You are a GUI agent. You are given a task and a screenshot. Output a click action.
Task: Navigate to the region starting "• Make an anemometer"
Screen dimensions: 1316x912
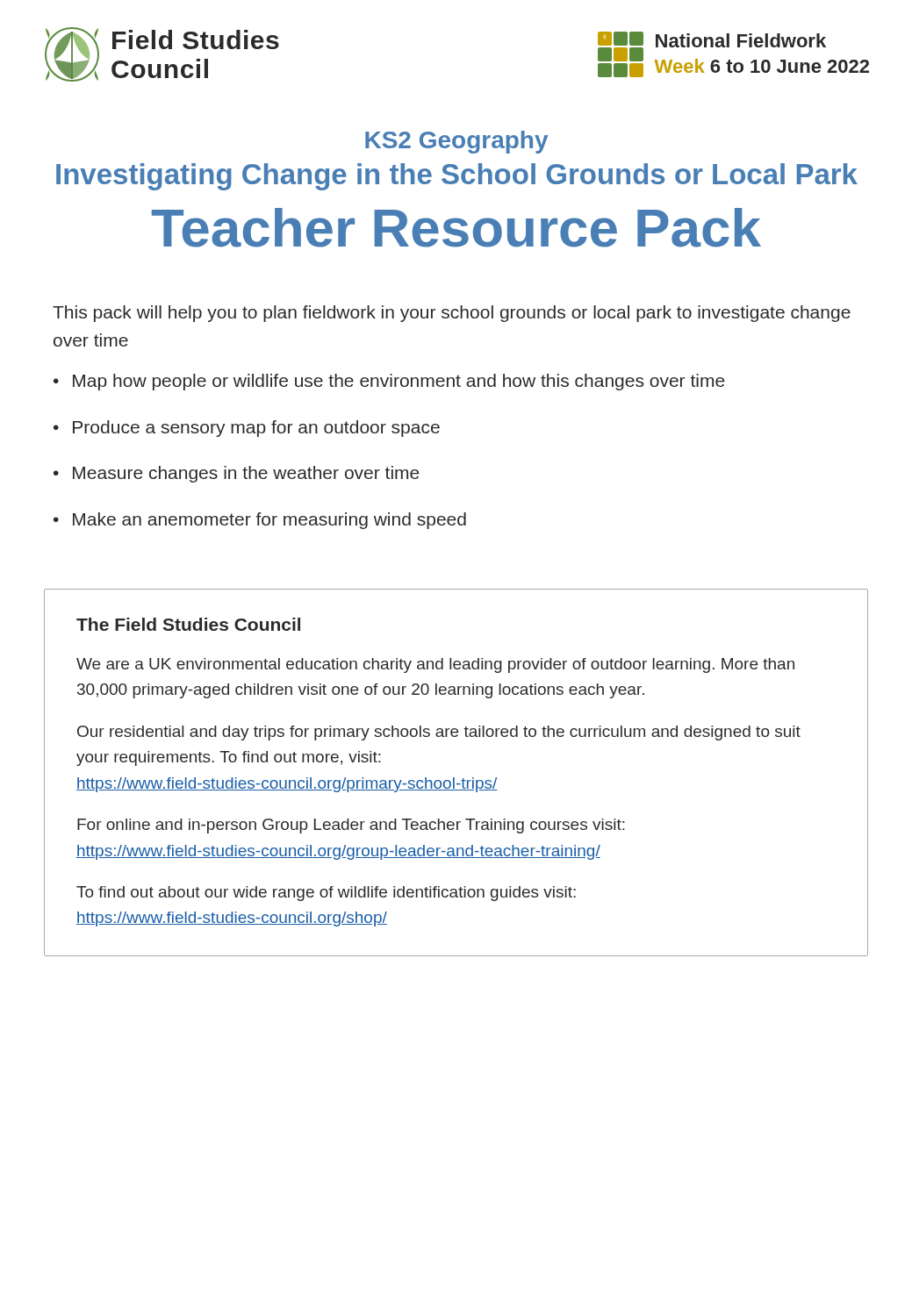coord(260,519)
